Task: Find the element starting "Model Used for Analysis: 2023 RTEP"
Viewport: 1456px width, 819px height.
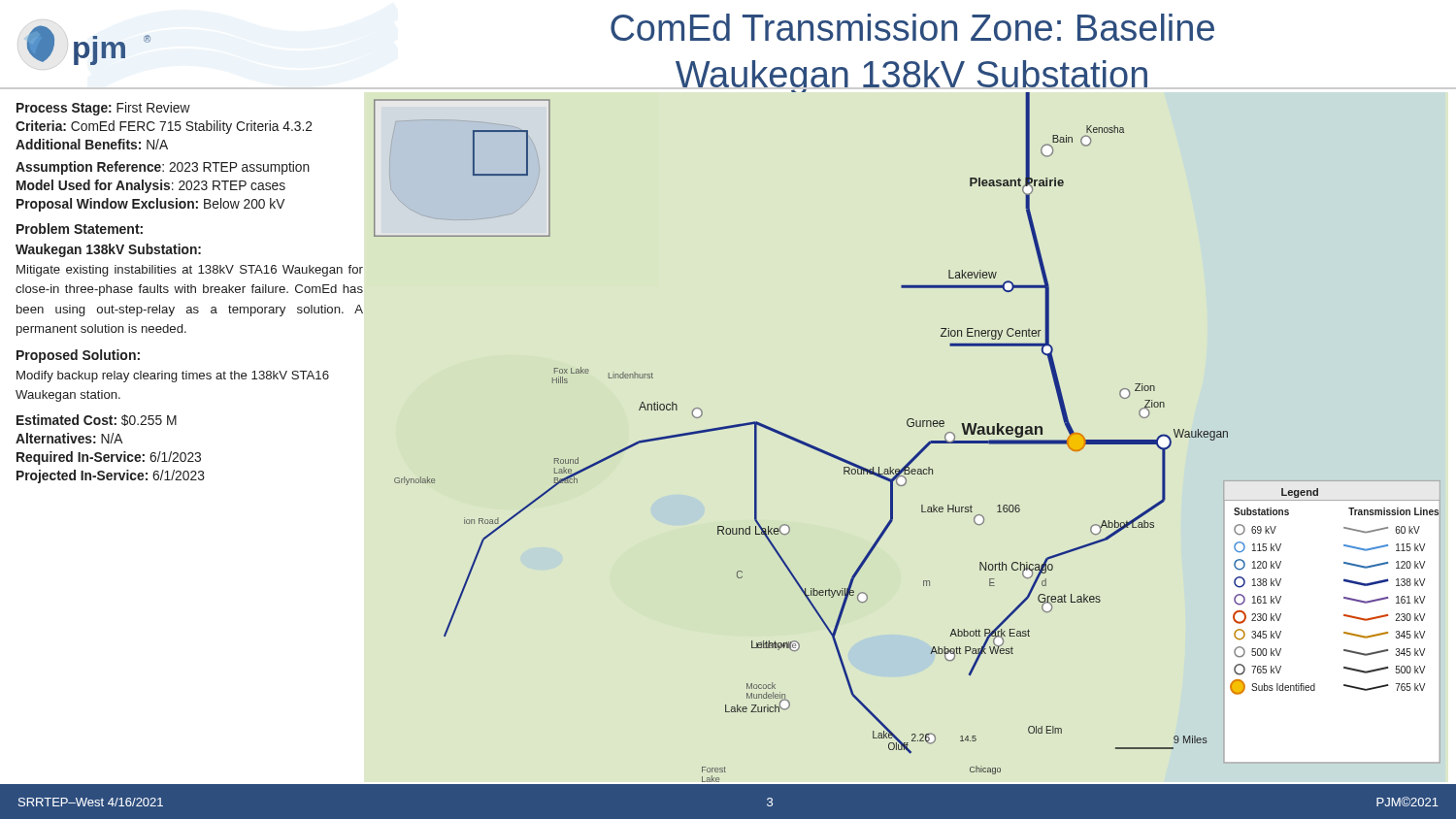Action: [x=151, y=186]
